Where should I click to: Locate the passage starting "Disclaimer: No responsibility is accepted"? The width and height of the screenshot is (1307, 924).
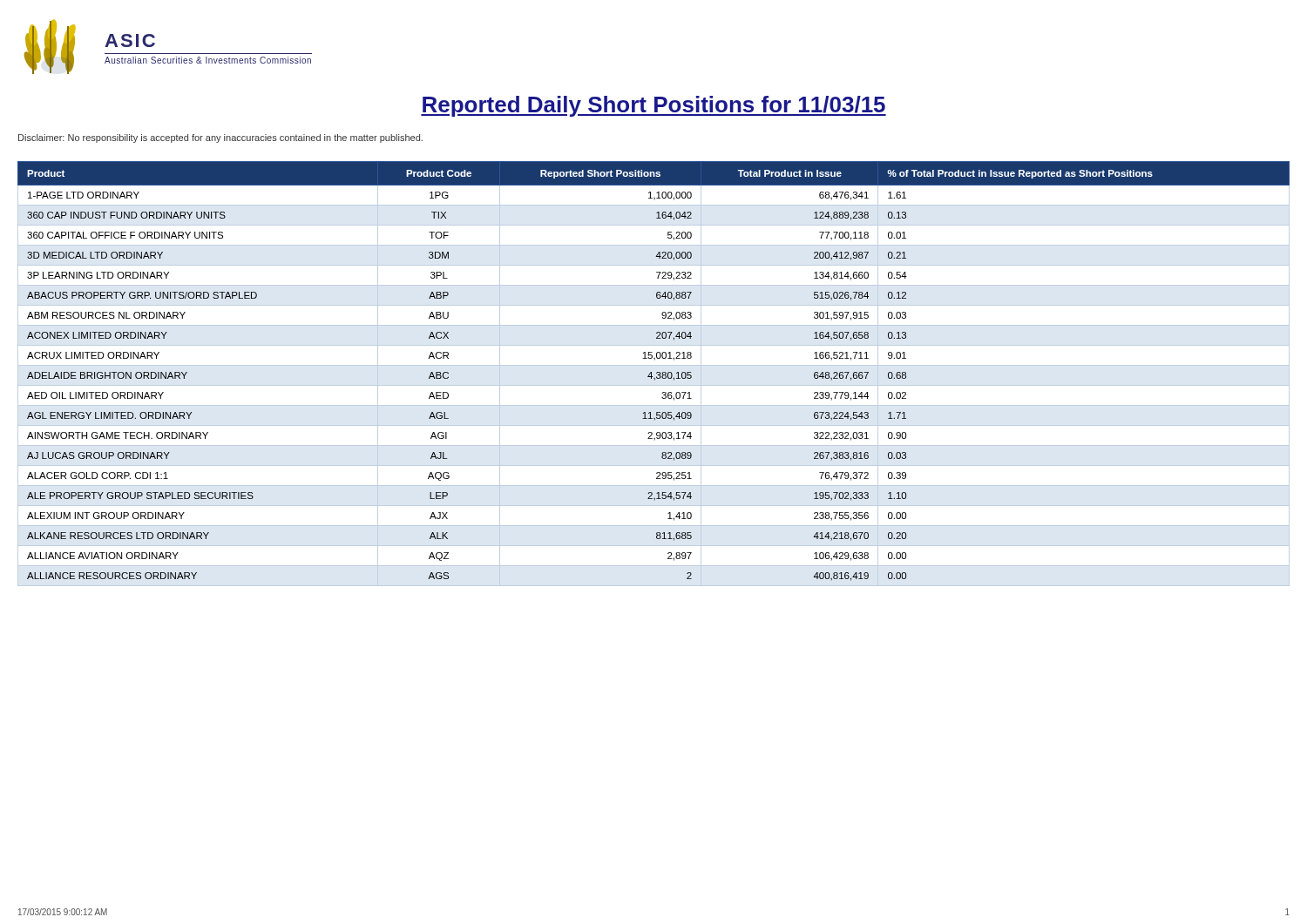pos(220,138)
